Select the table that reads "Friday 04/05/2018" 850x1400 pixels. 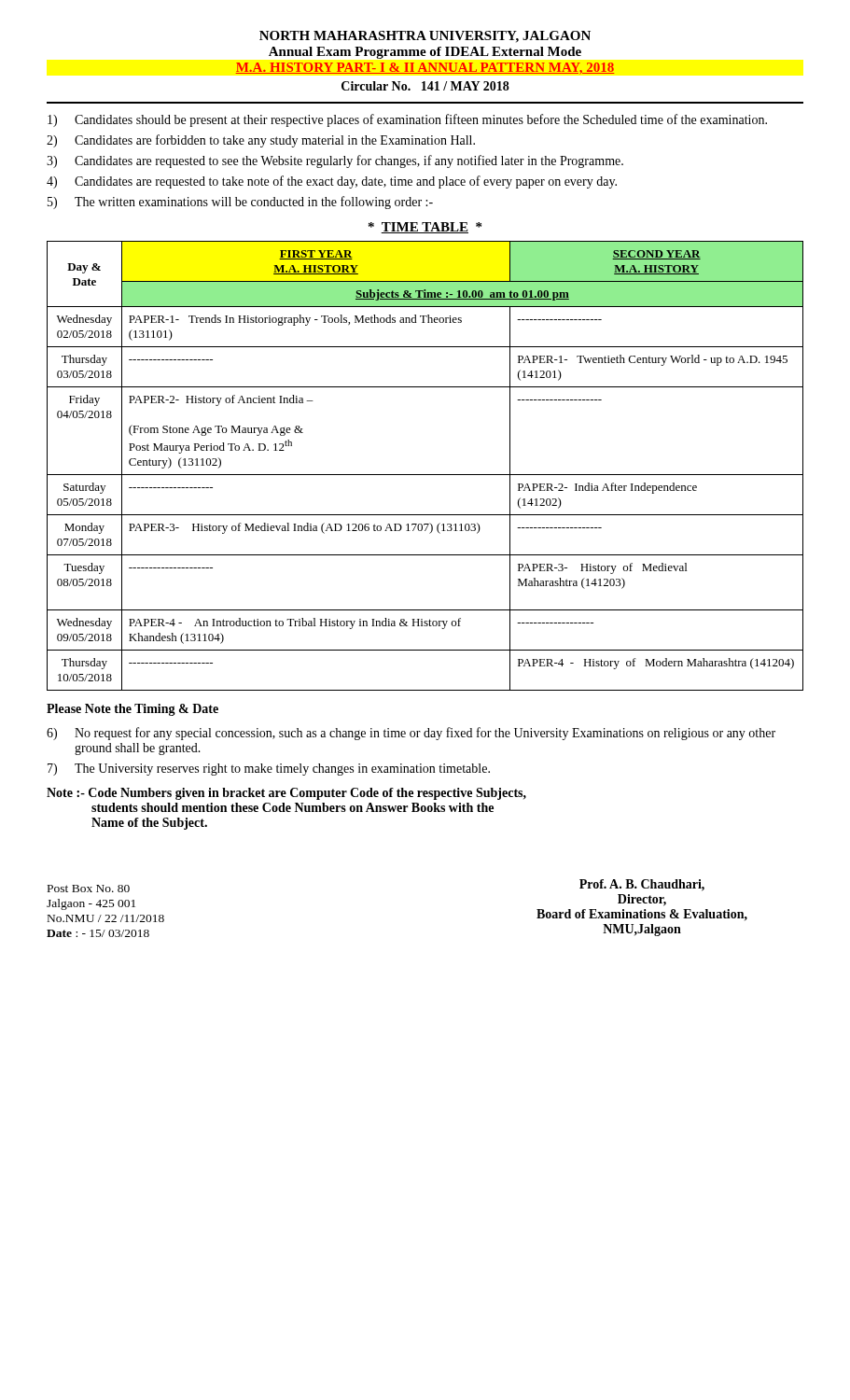tap(425, 466)
